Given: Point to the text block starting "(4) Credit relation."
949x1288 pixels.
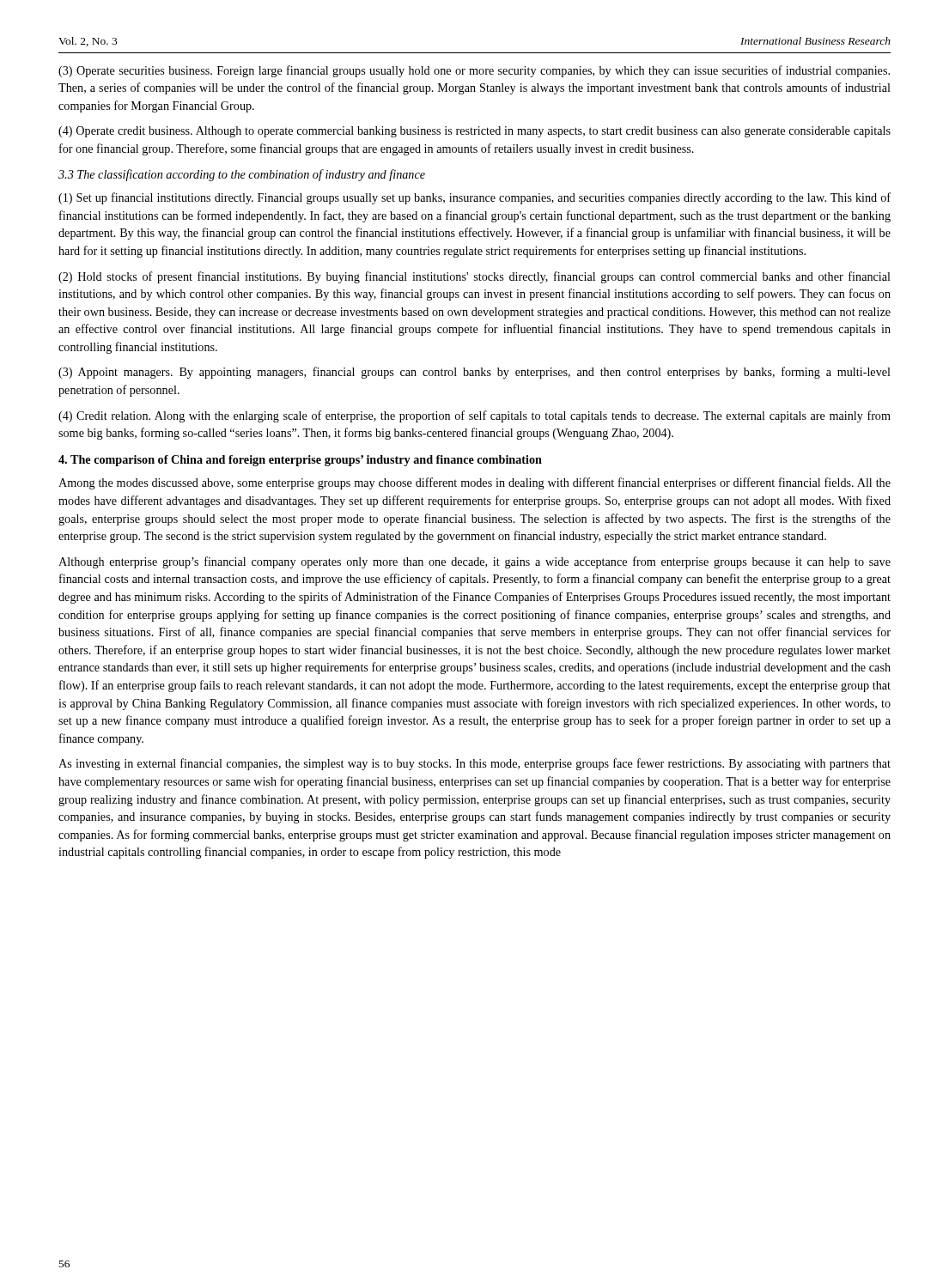Looking at the screenshot, I should [x=474, y=424].
